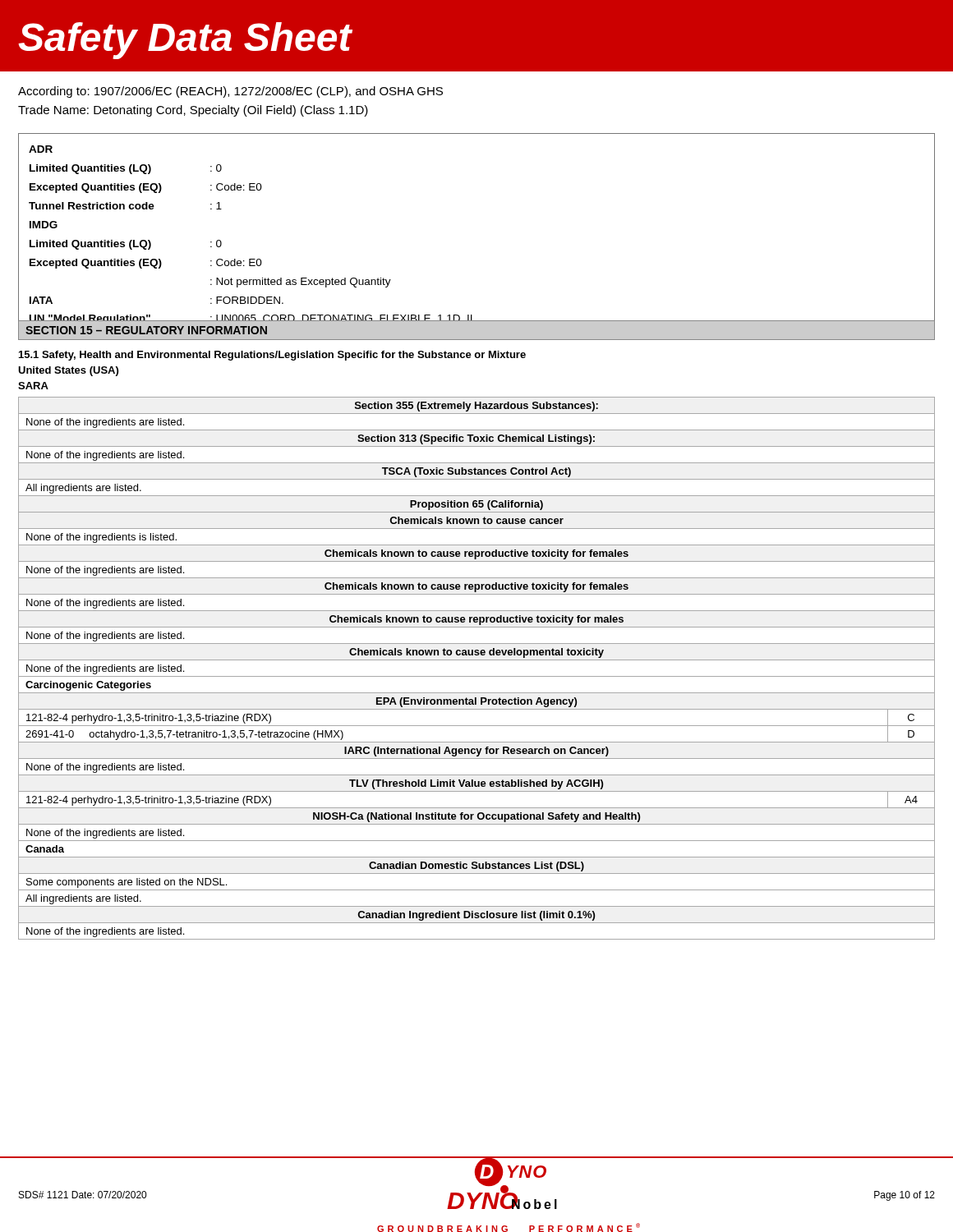The width and height of the screenshot is (953, 1232).
Task: Locate the table with the text "ADR Limited Quantities (LQ): 0"
Action: pos(476,235)
